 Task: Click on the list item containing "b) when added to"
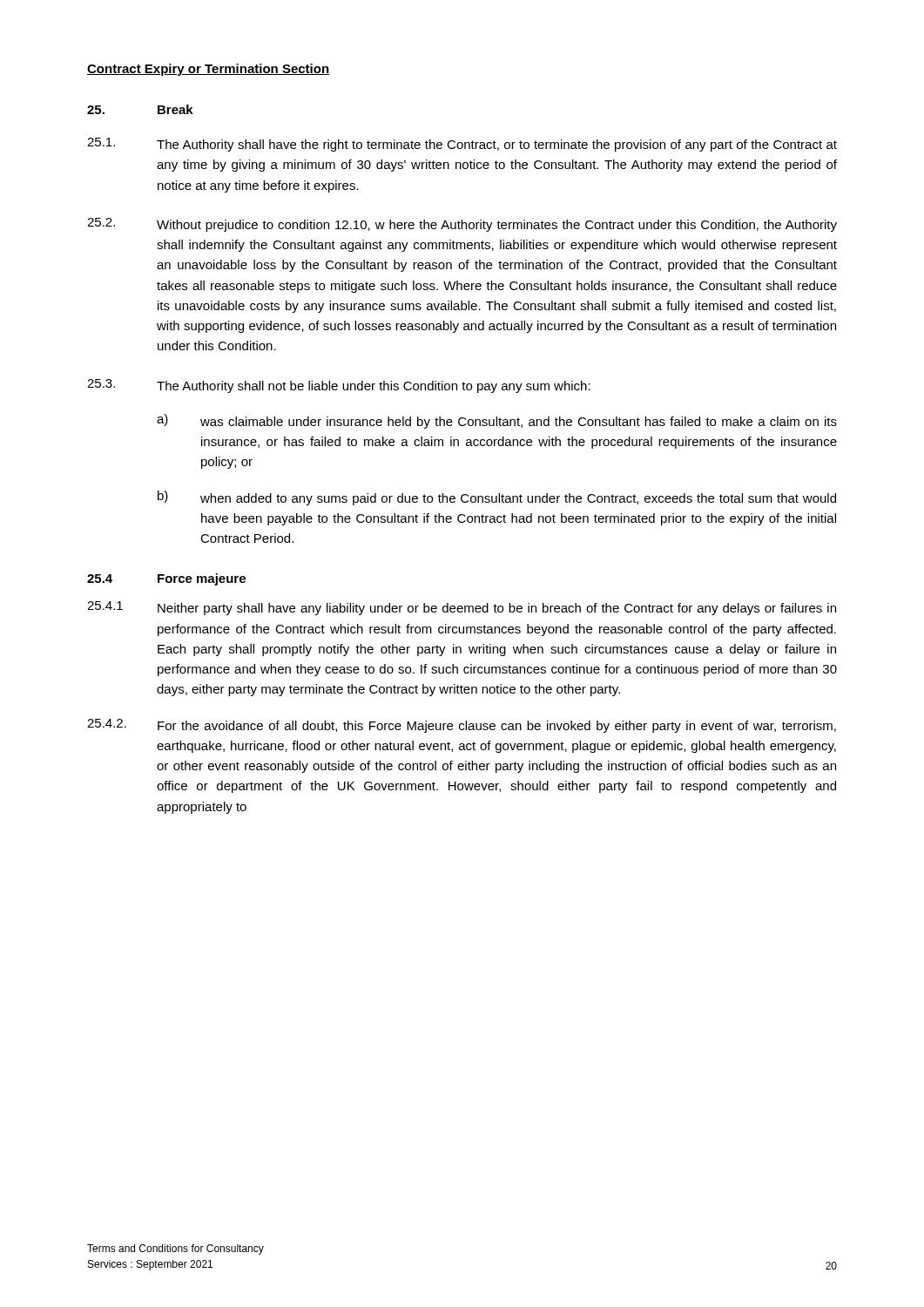tap(497, 518)
